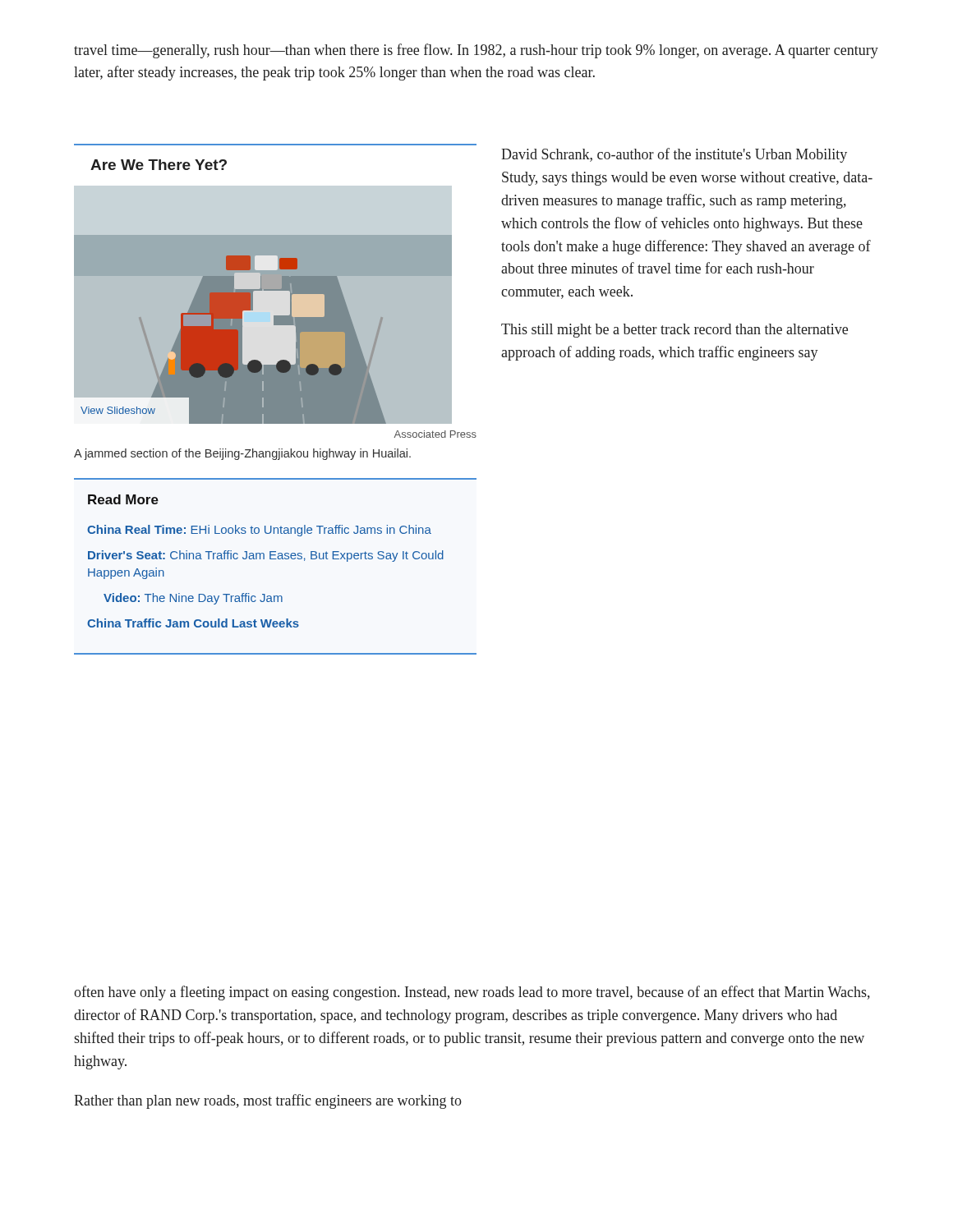Where is the passage that starts "Driver's Seat: China Traffic Jam Eases, But"?
This screenshot has width=953, height=1232.
click(266, 563)
